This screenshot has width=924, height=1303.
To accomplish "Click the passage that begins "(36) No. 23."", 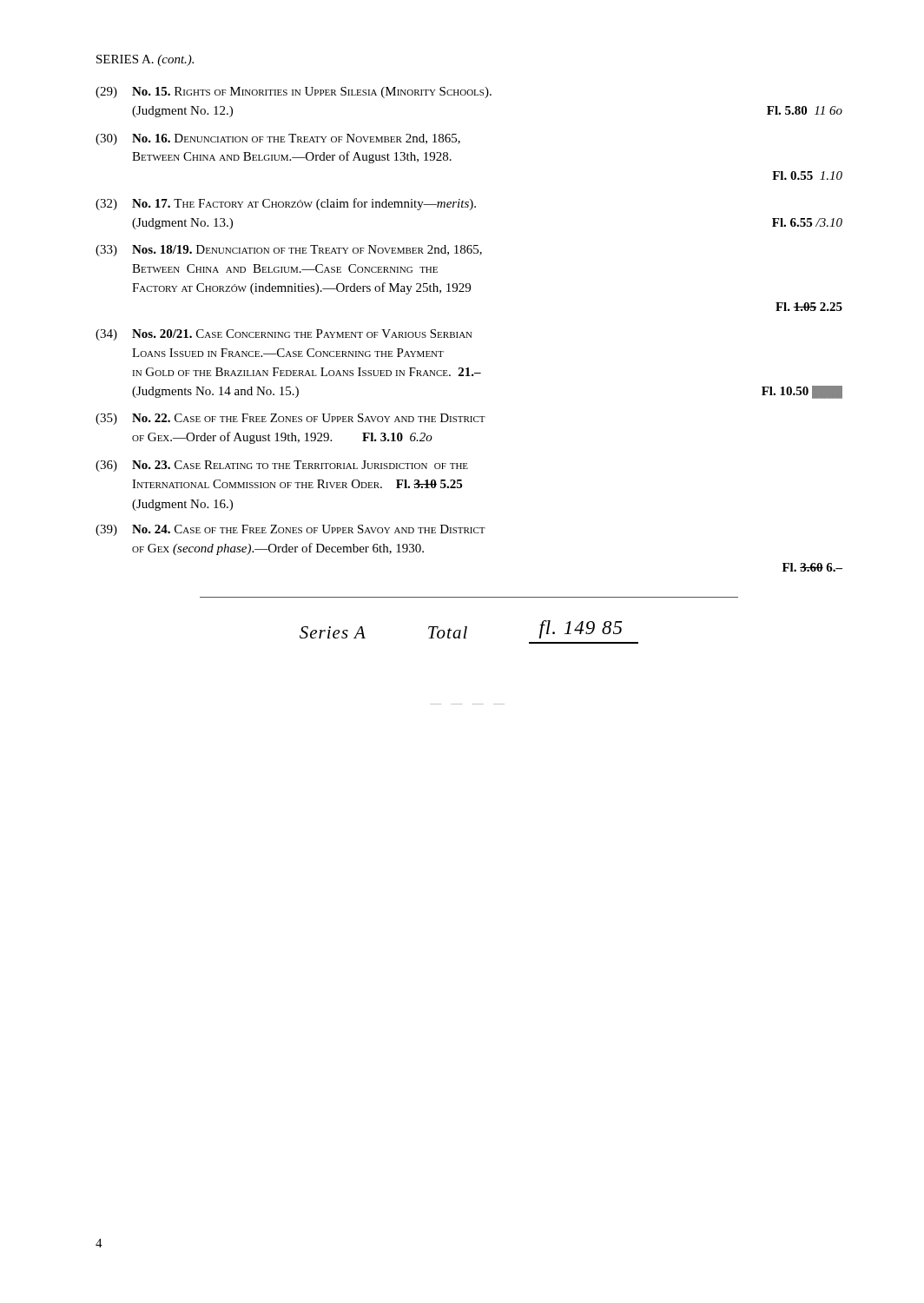I will (x=469, y=475).
